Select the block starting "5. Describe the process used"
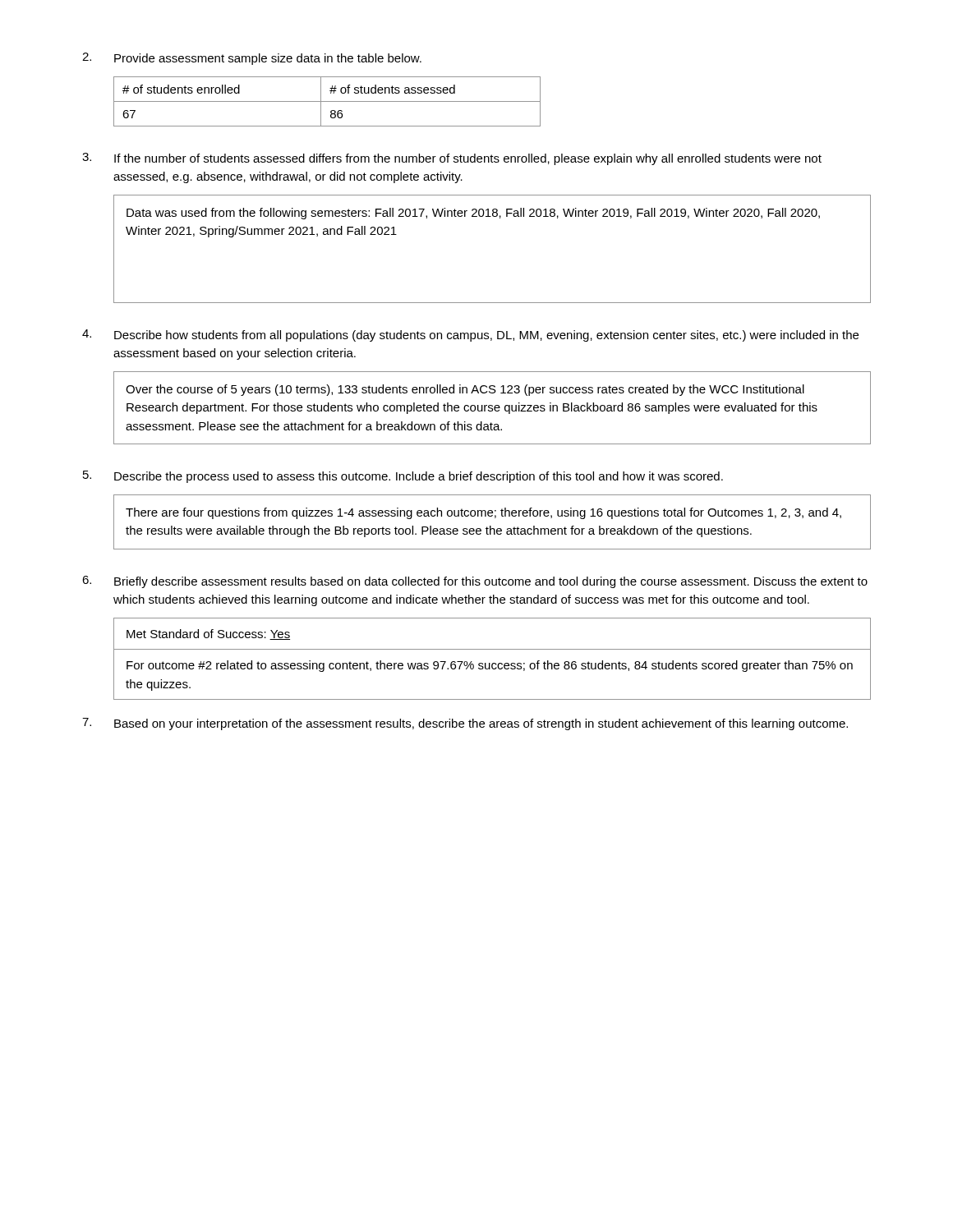 pos(476,512)
